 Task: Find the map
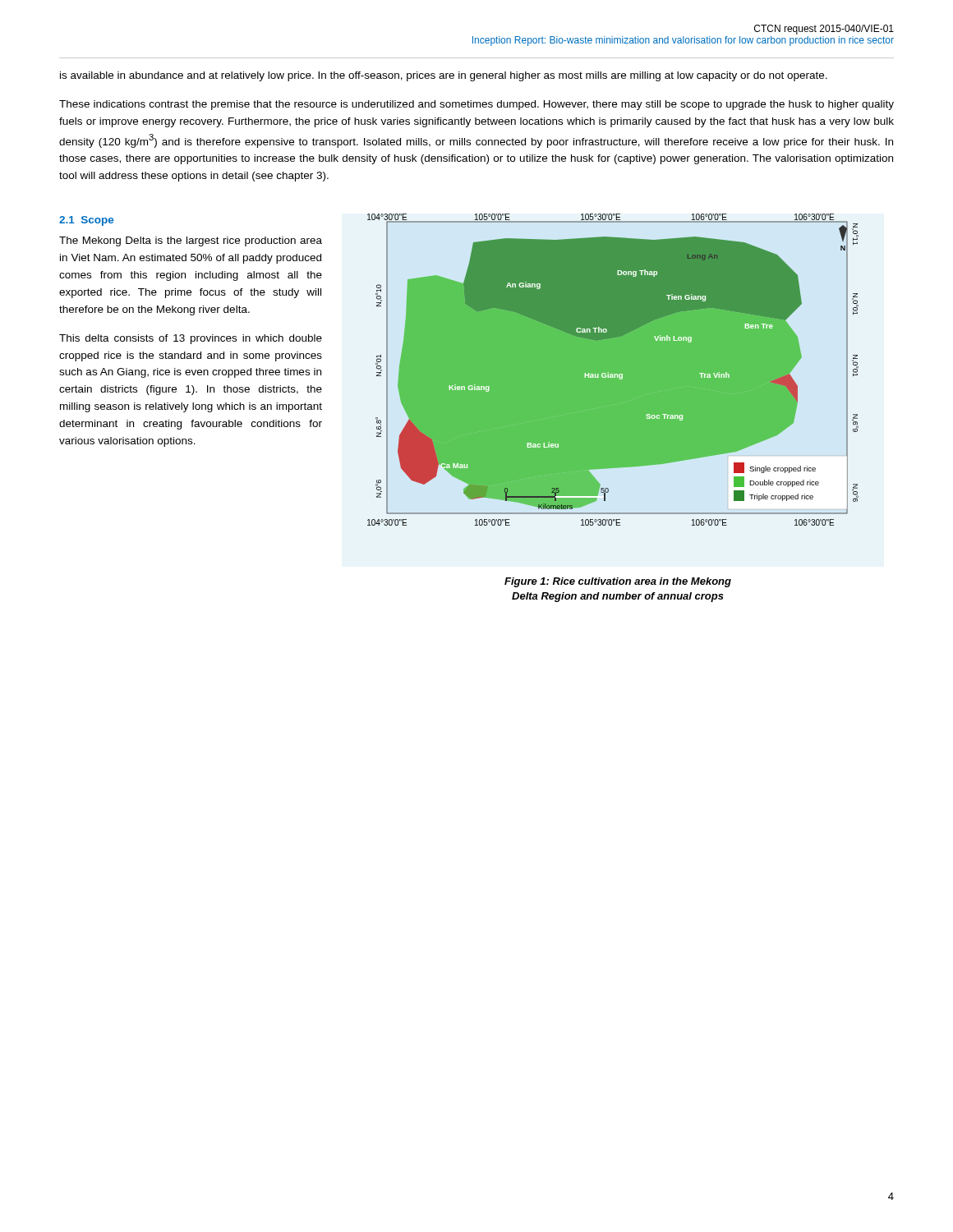click(x=618, y=391)
